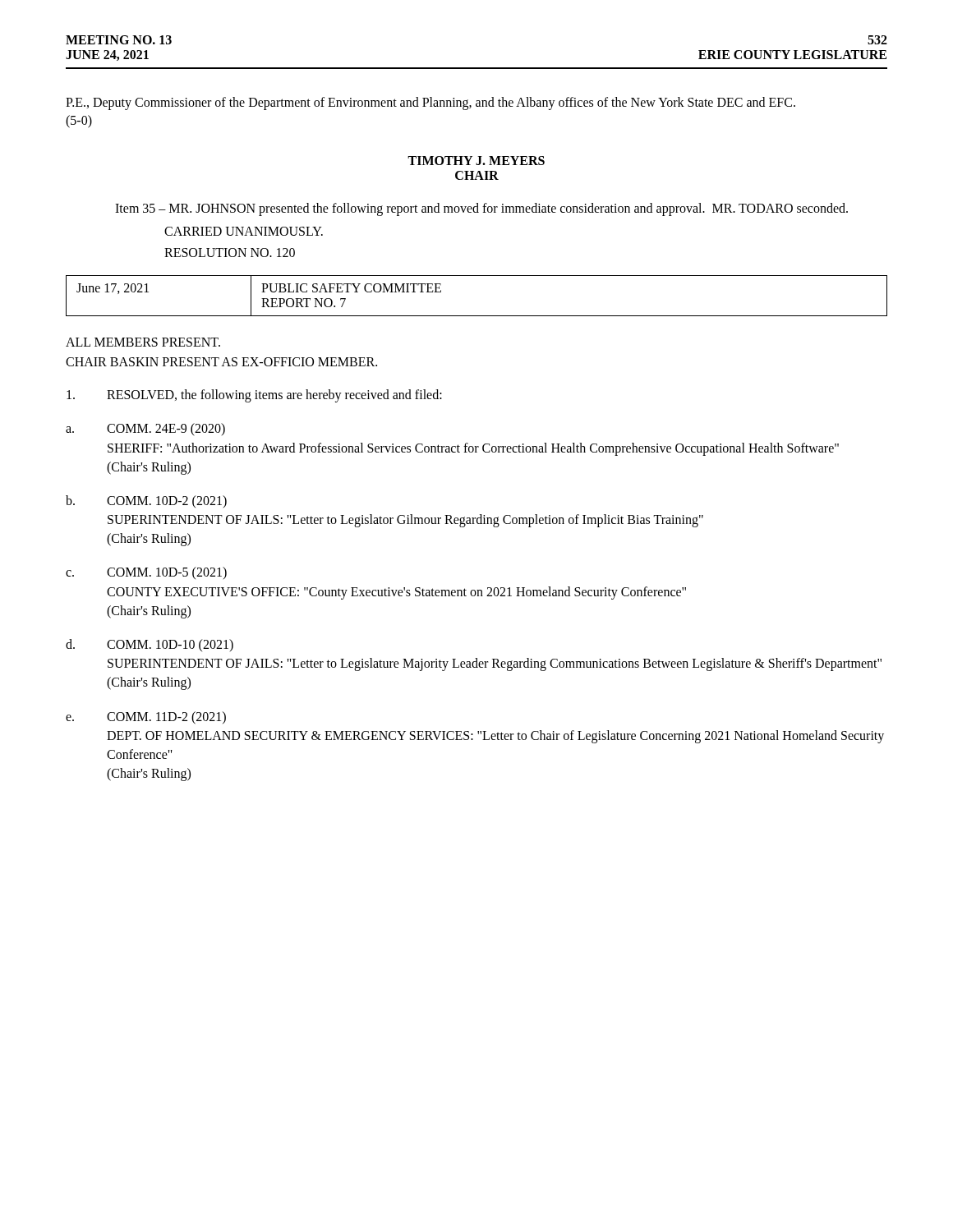Find the text that reads "CARRIED UNANIMOUSLY."
The width and height of the screenshot is (953, 1232).
(x=244, y=231)
